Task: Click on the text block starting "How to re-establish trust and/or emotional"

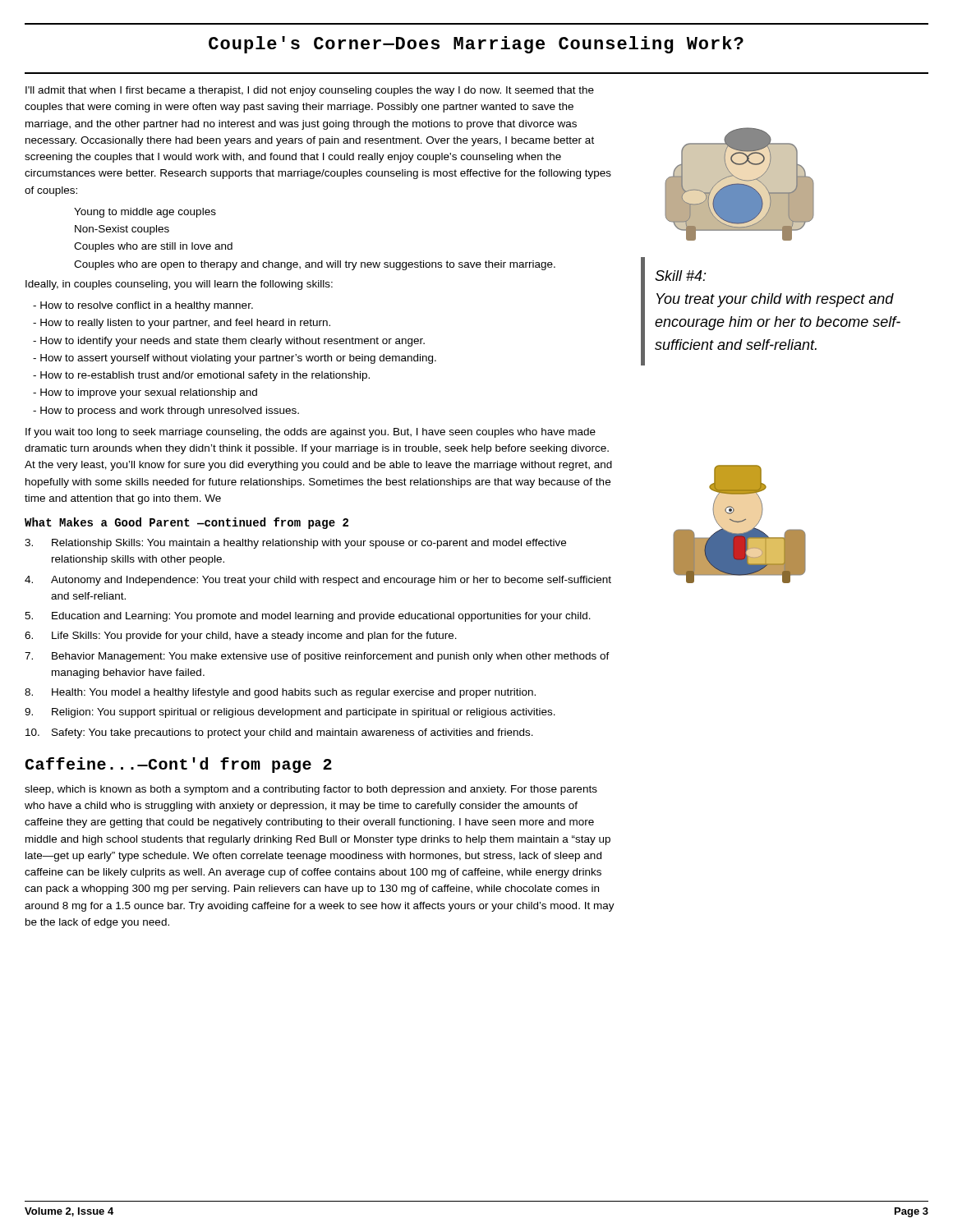Action: click(x=202, y=375)
